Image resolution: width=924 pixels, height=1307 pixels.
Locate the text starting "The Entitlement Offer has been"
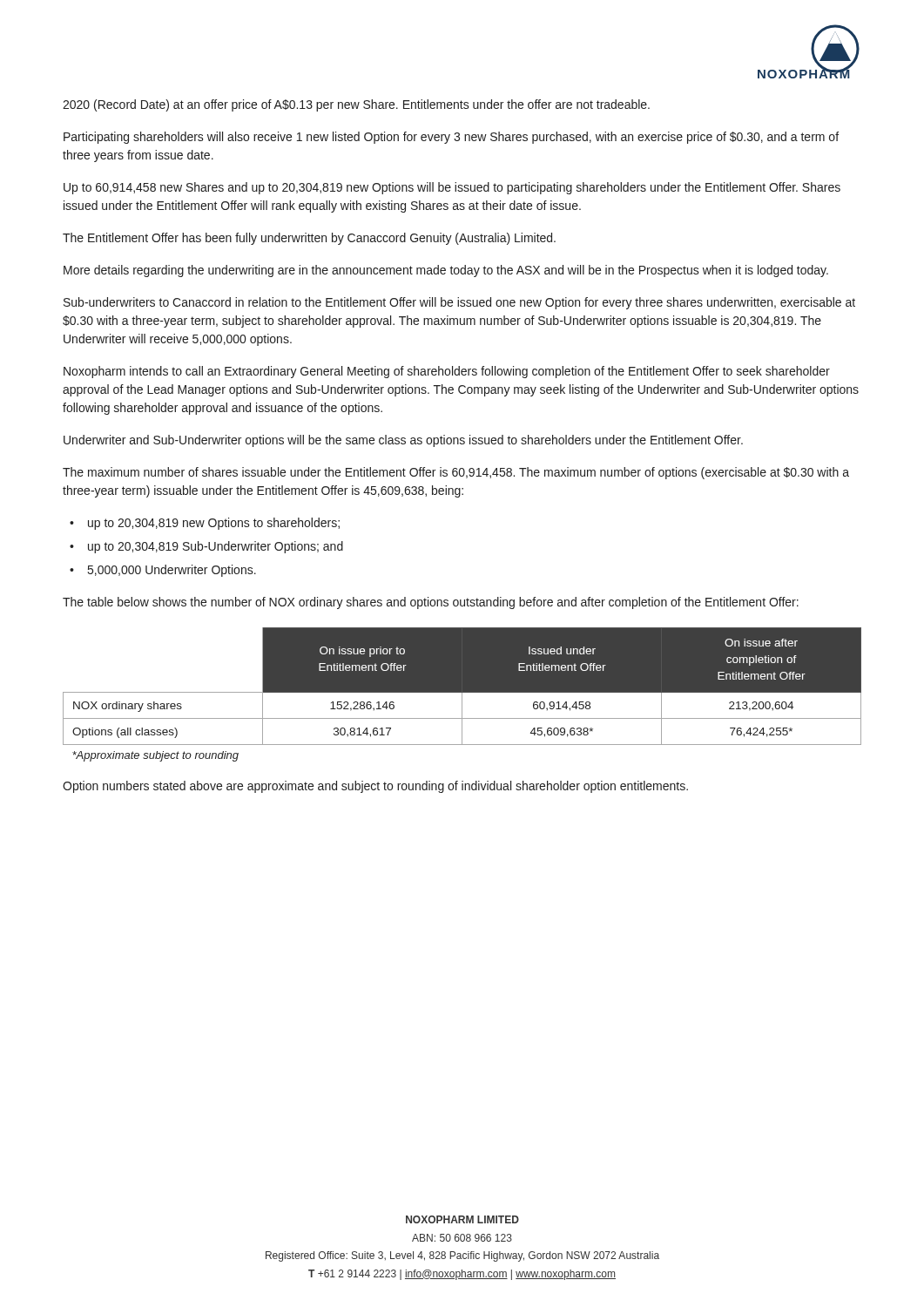click(x=310, y=238)
